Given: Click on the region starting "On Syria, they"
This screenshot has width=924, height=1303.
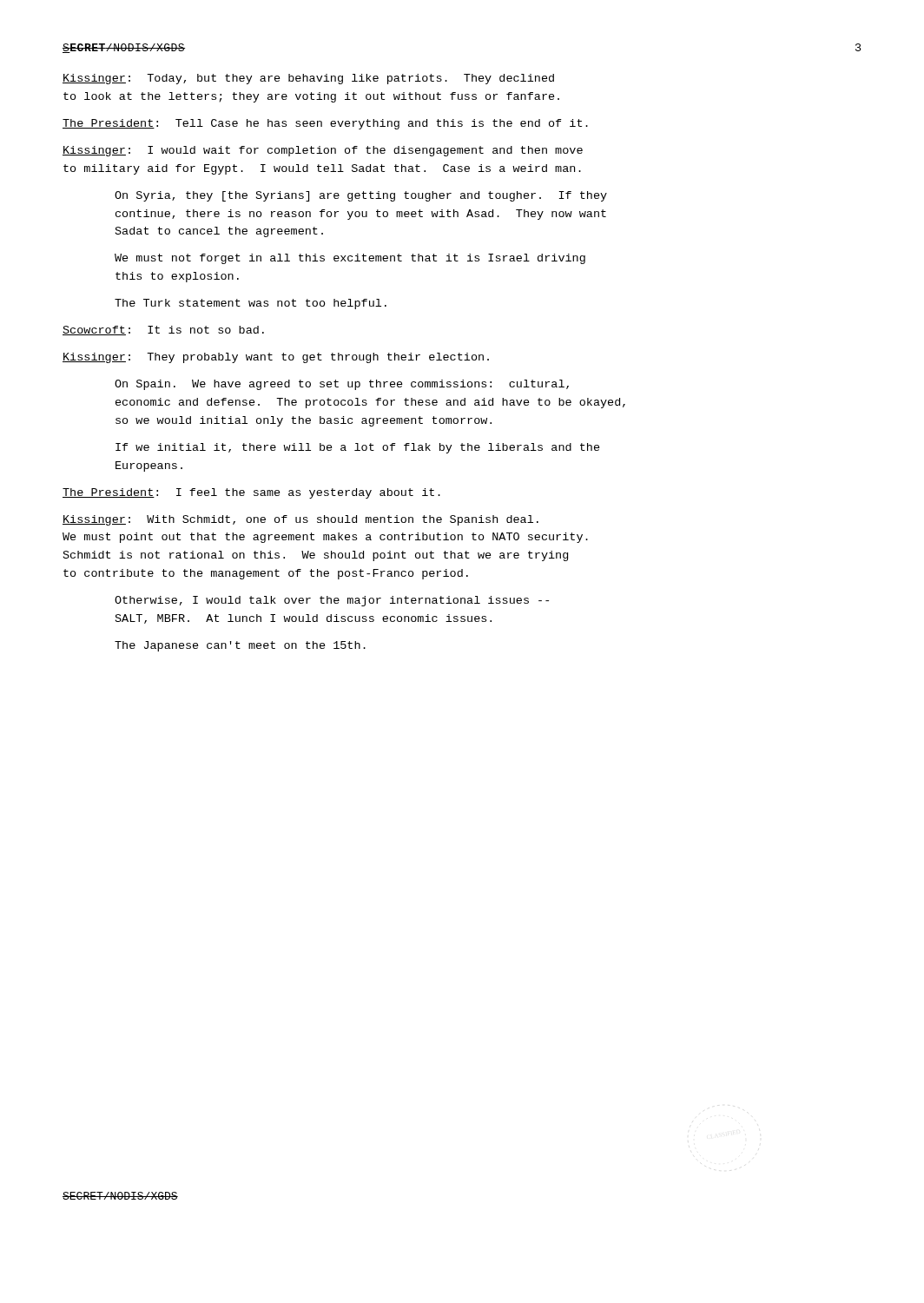Looking at the screenshot, I should [x=361, y=214].
